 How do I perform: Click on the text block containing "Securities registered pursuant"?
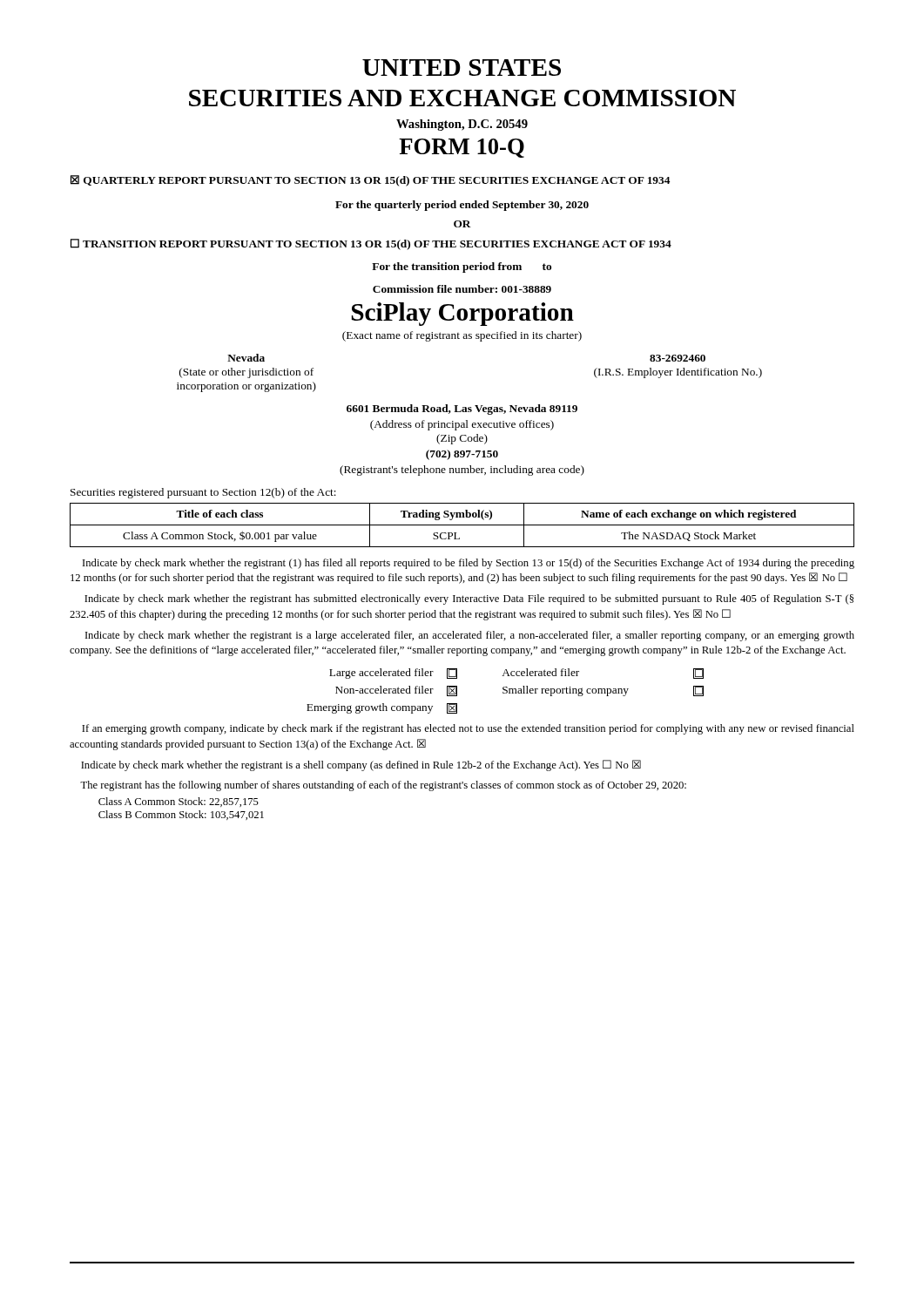point(203,492)
